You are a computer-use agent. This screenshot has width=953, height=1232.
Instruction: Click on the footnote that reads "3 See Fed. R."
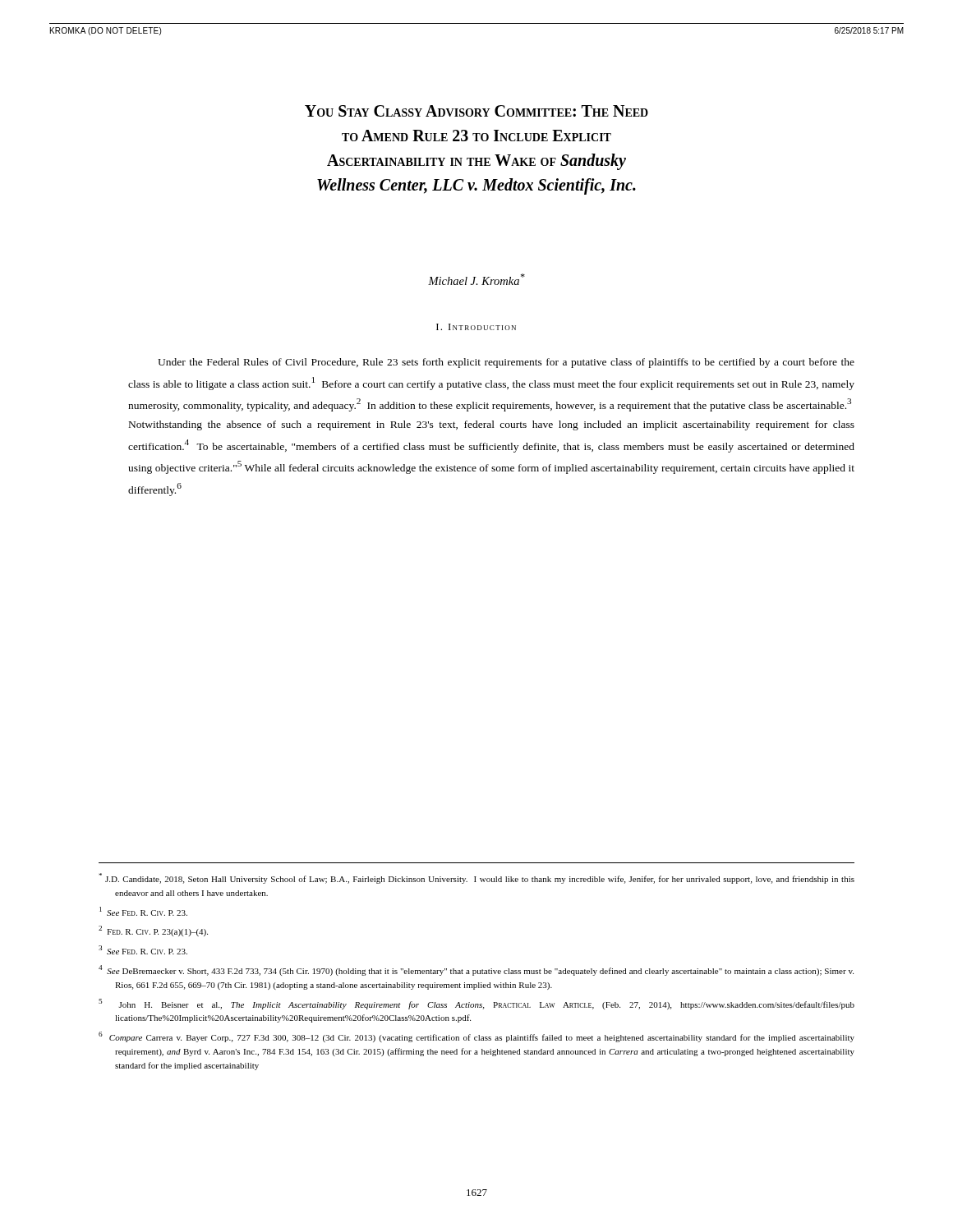143,950
